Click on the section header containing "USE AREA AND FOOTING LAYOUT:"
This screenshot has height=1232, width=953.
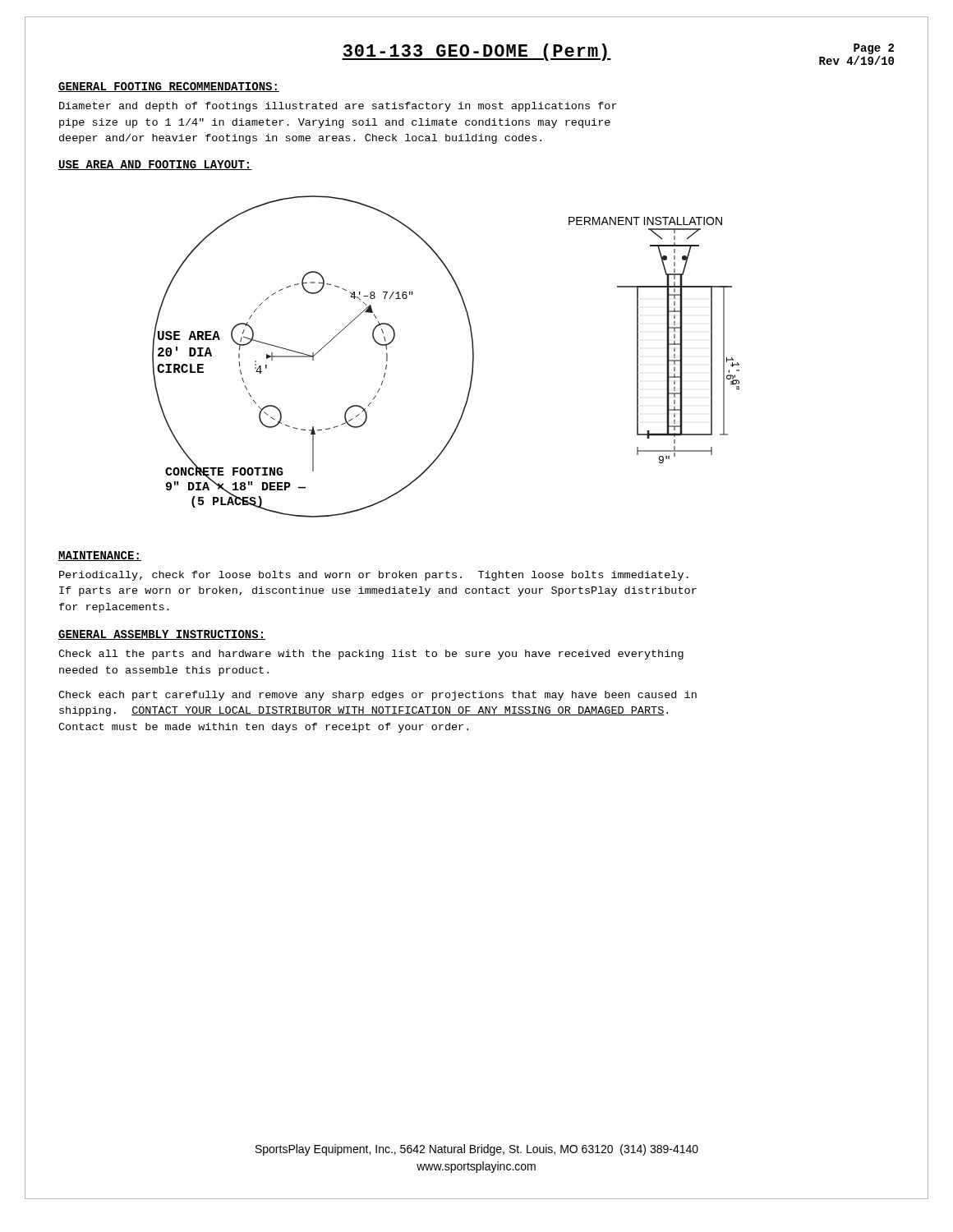pos(155,165)
